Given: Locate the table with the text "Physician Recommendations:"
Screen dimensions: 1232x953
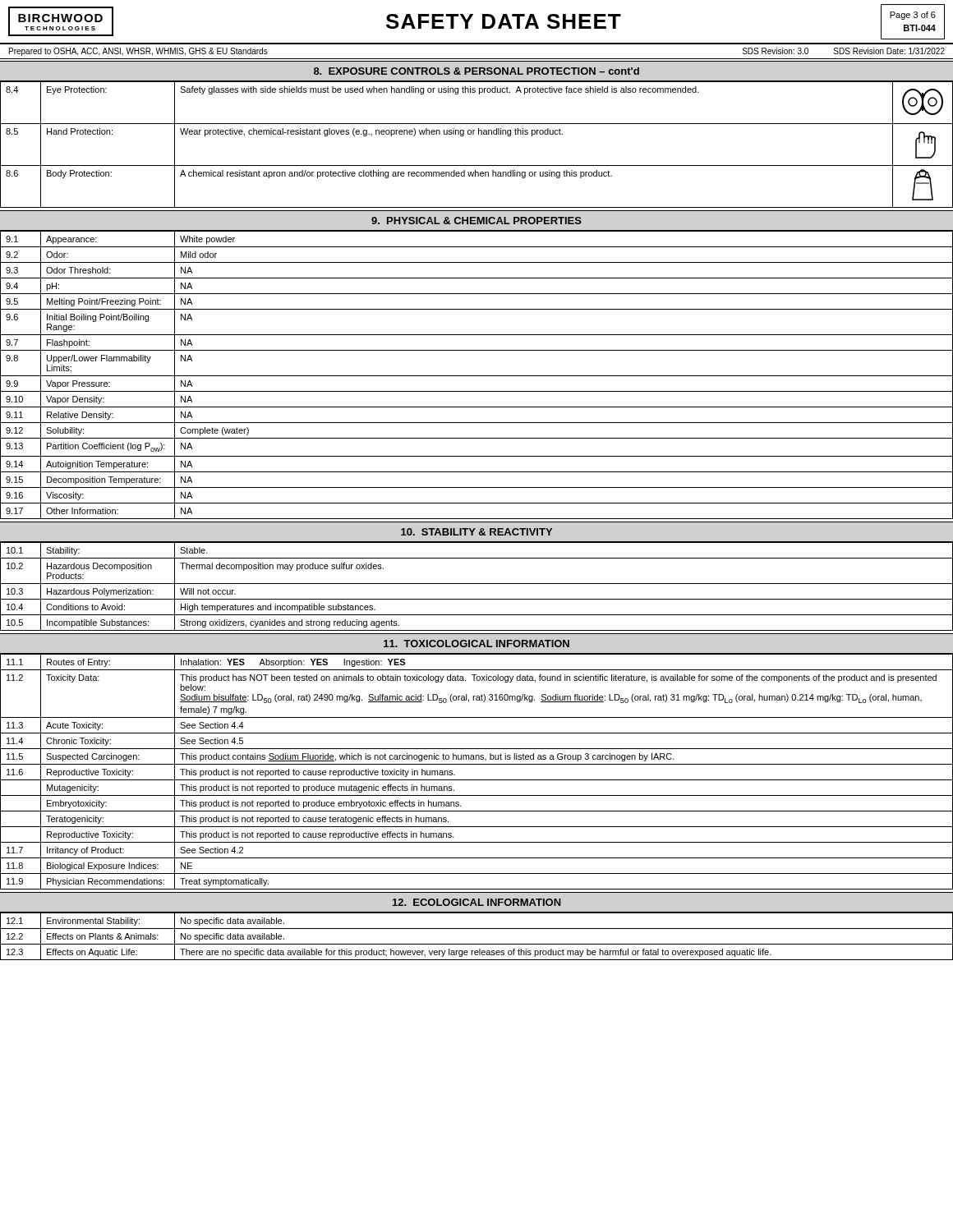Looking at the screenshot, I should 476,772.
